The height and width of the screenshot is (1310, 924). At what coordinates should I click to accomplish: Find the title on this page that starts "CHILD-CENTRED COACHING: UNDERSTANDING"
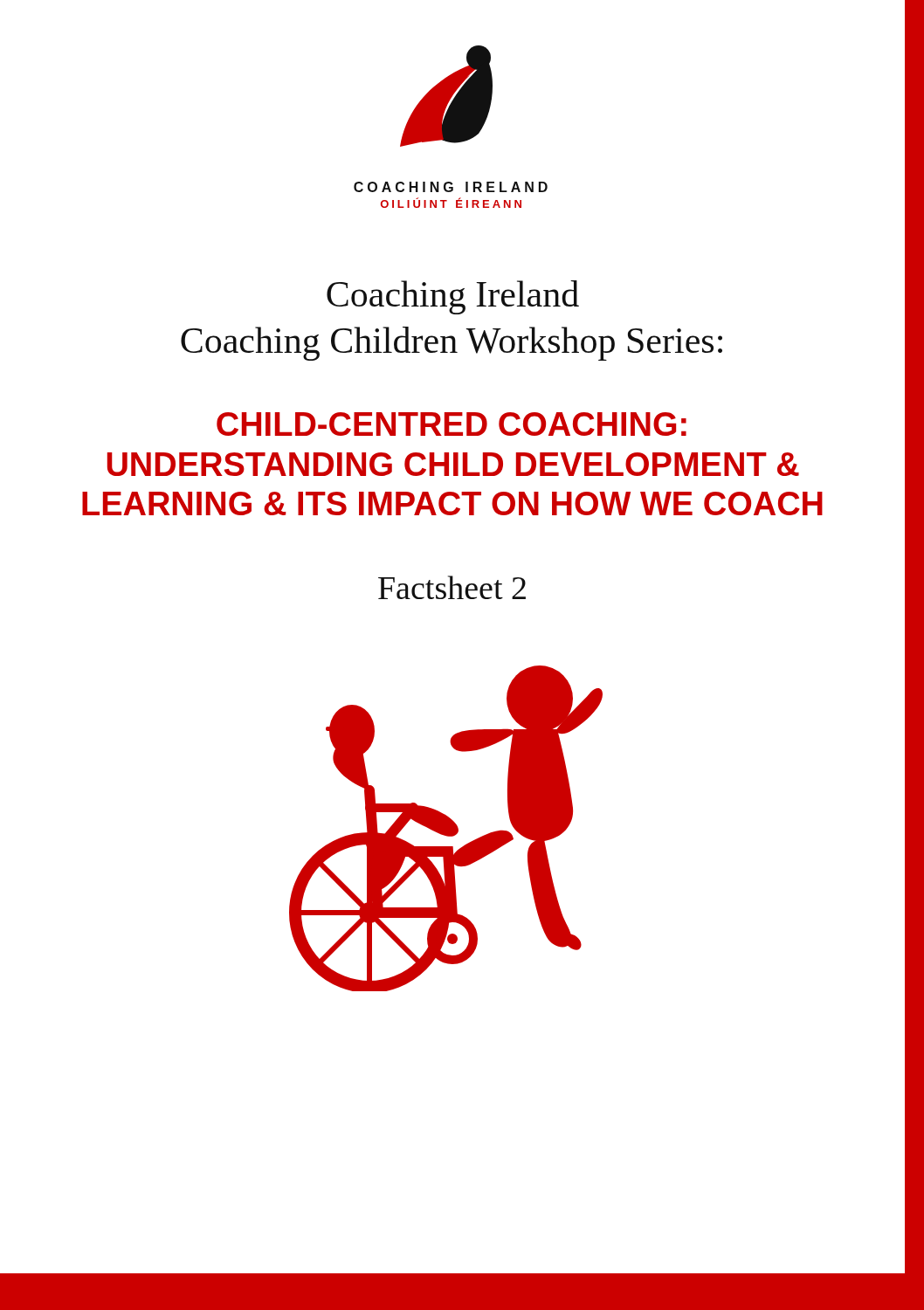point(452,464)
